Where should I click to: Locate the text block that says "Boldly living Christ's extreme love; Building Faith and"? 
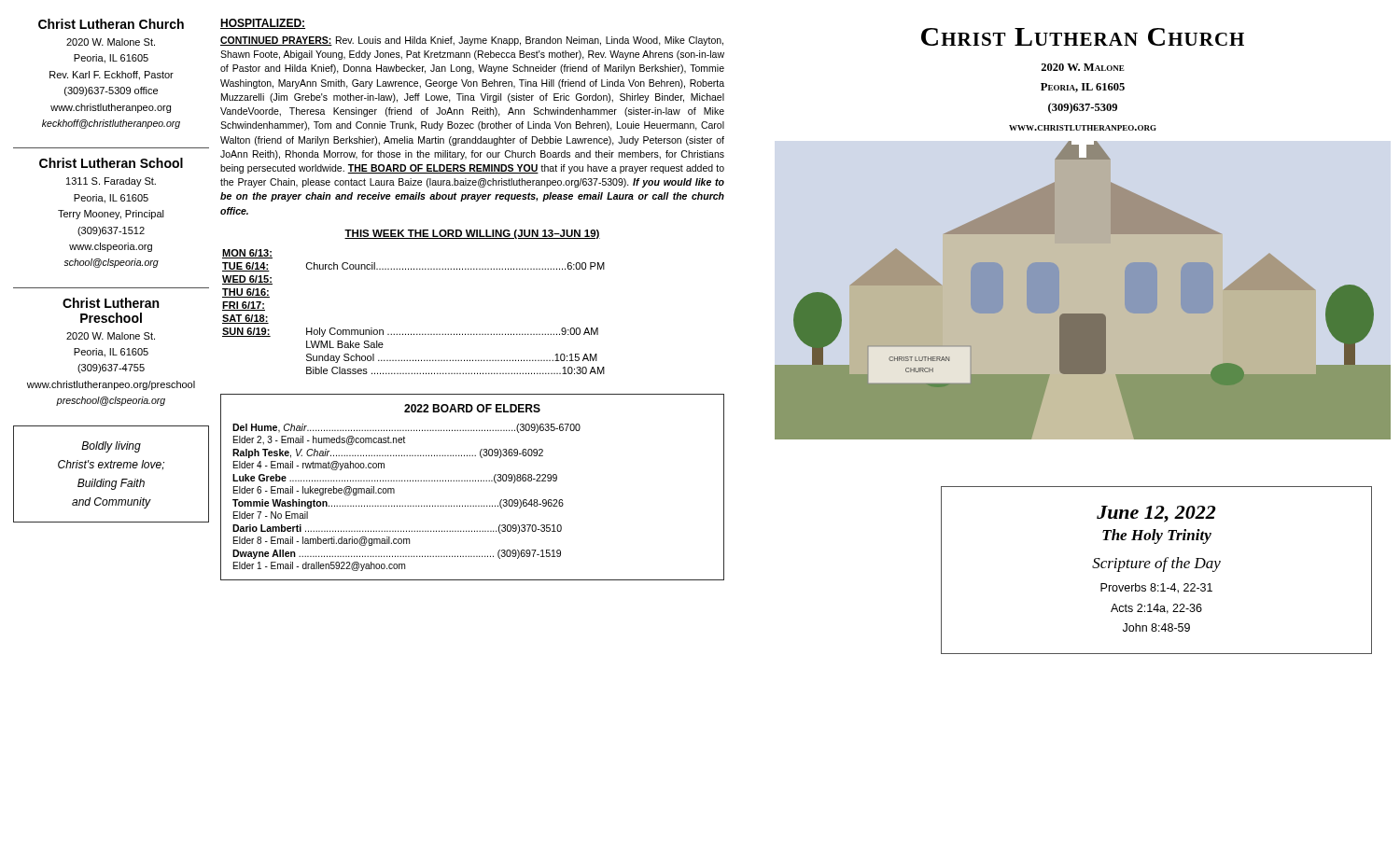point(111,474)
